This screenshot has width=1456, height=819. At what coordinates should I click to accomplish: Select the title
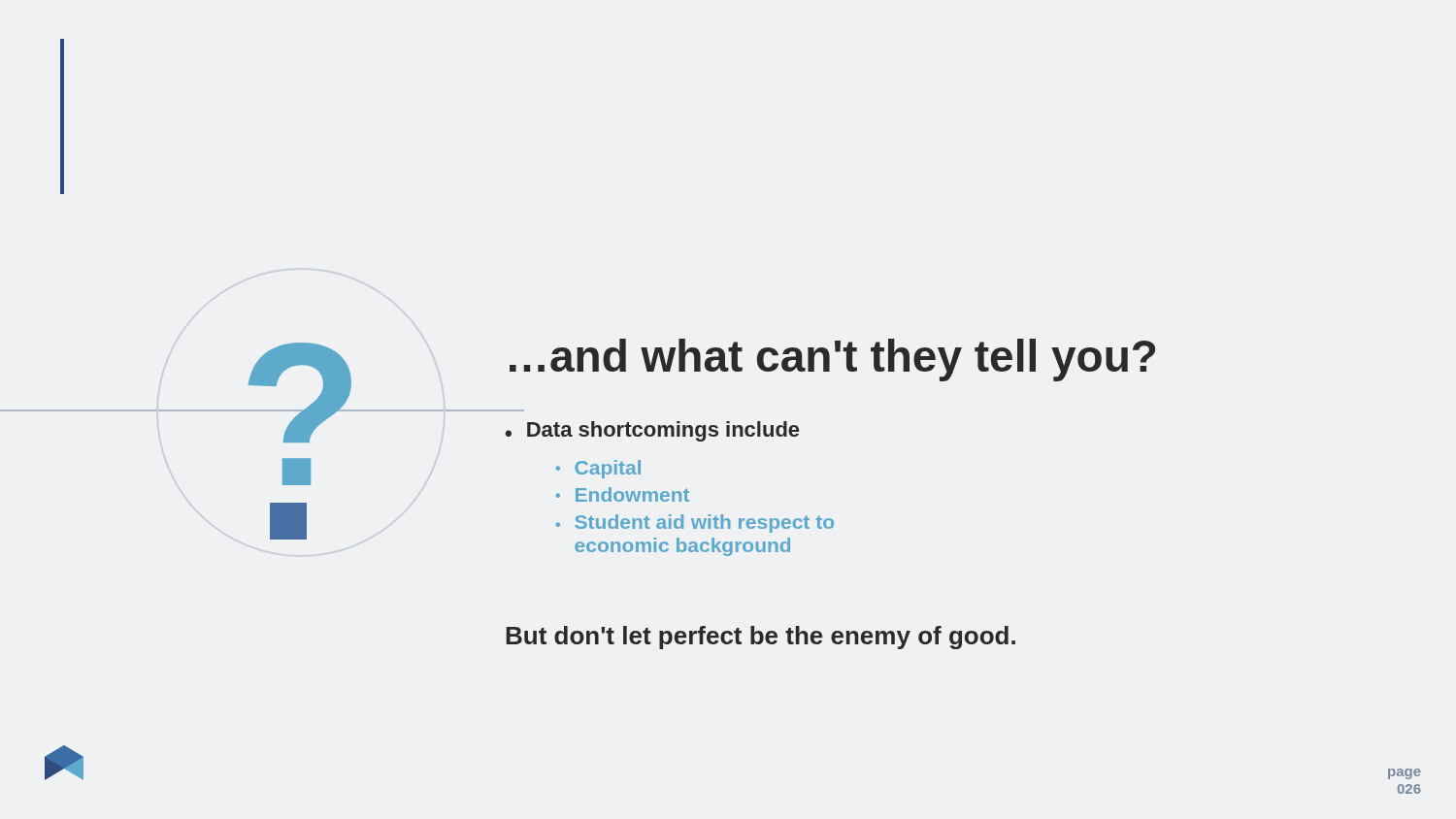tap(831, 356)
